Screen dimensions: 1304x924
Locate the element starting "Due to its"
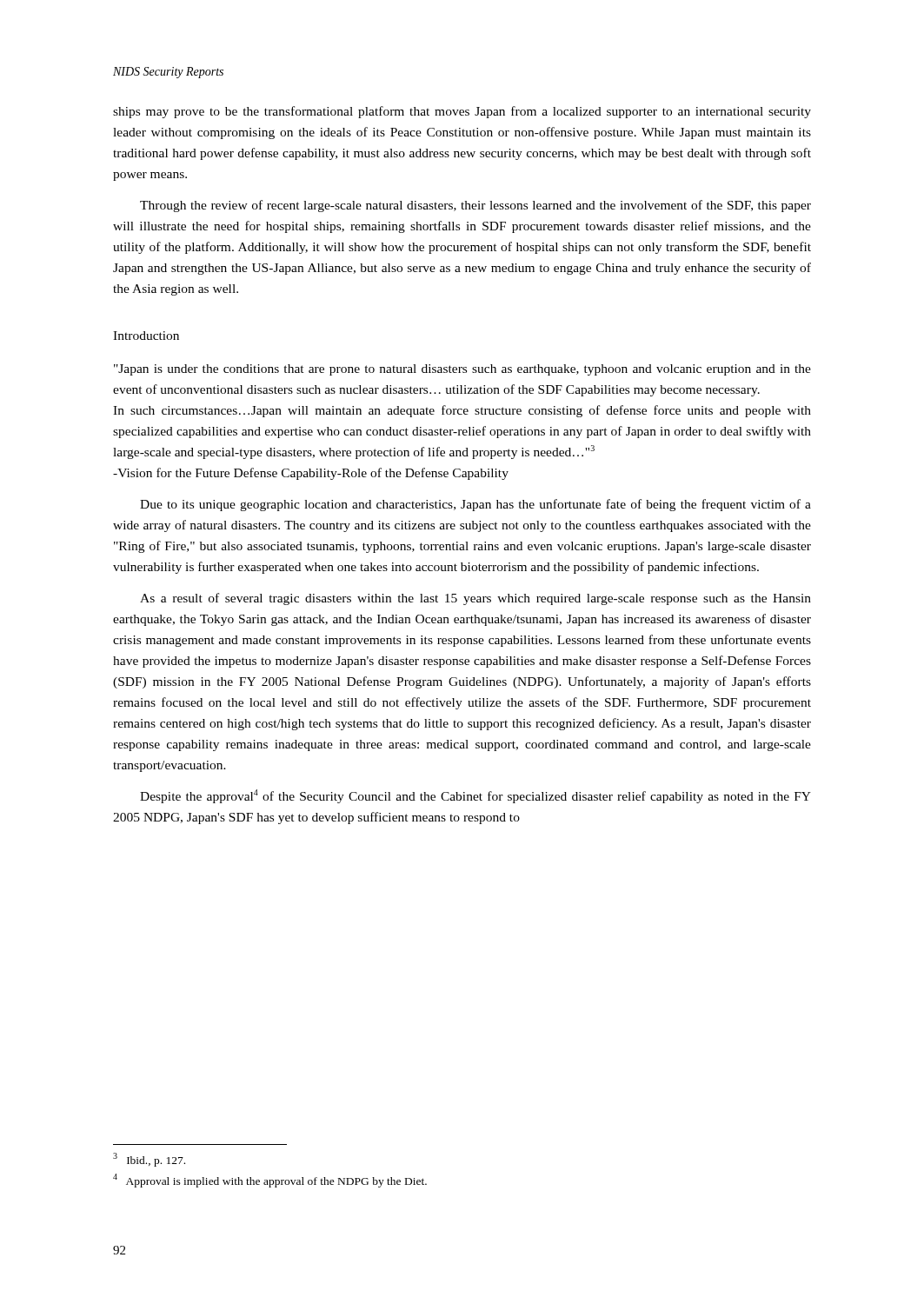[x=462, y=535]
